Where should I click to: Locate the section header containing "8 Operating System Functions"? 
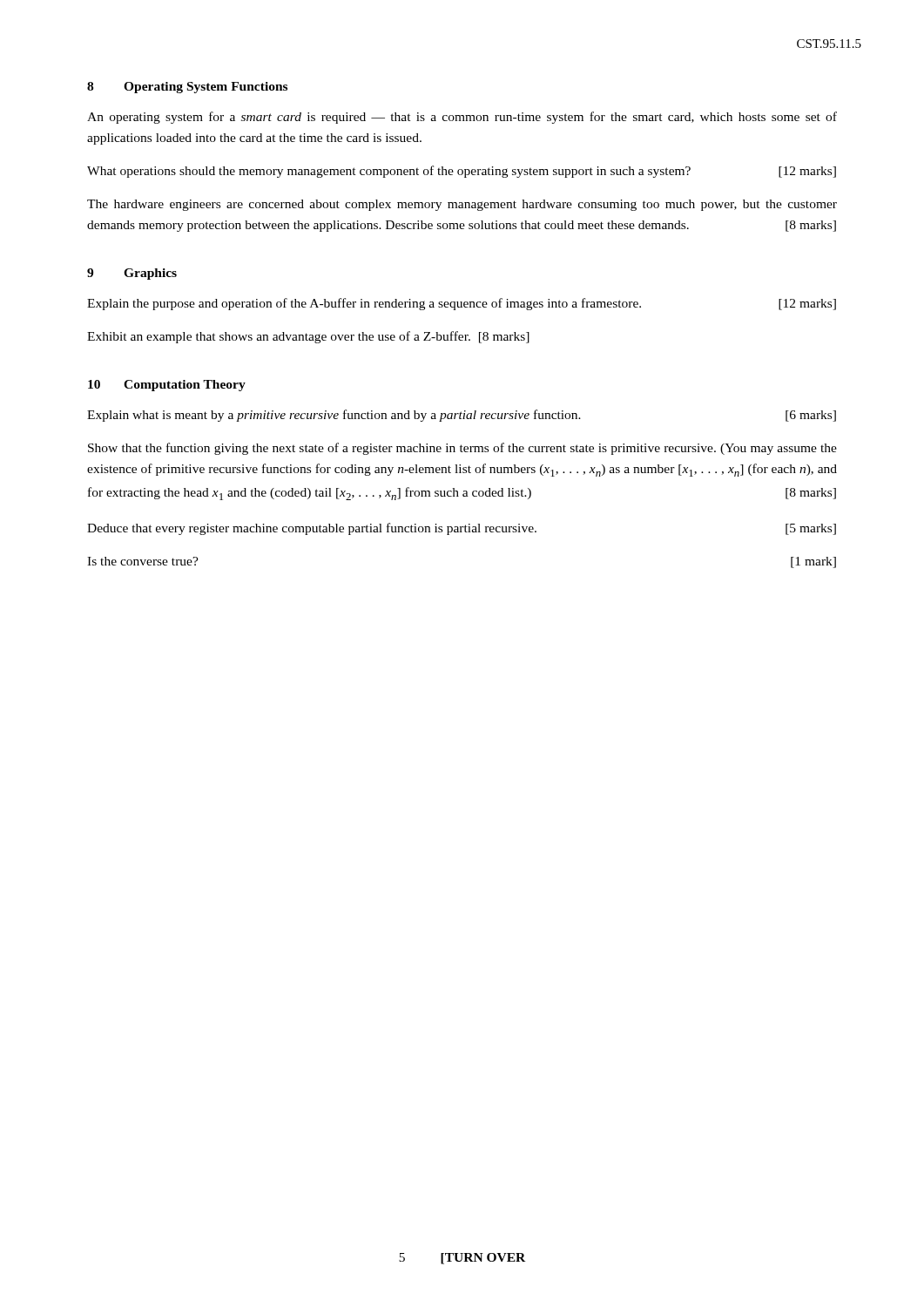click(188, 86)
